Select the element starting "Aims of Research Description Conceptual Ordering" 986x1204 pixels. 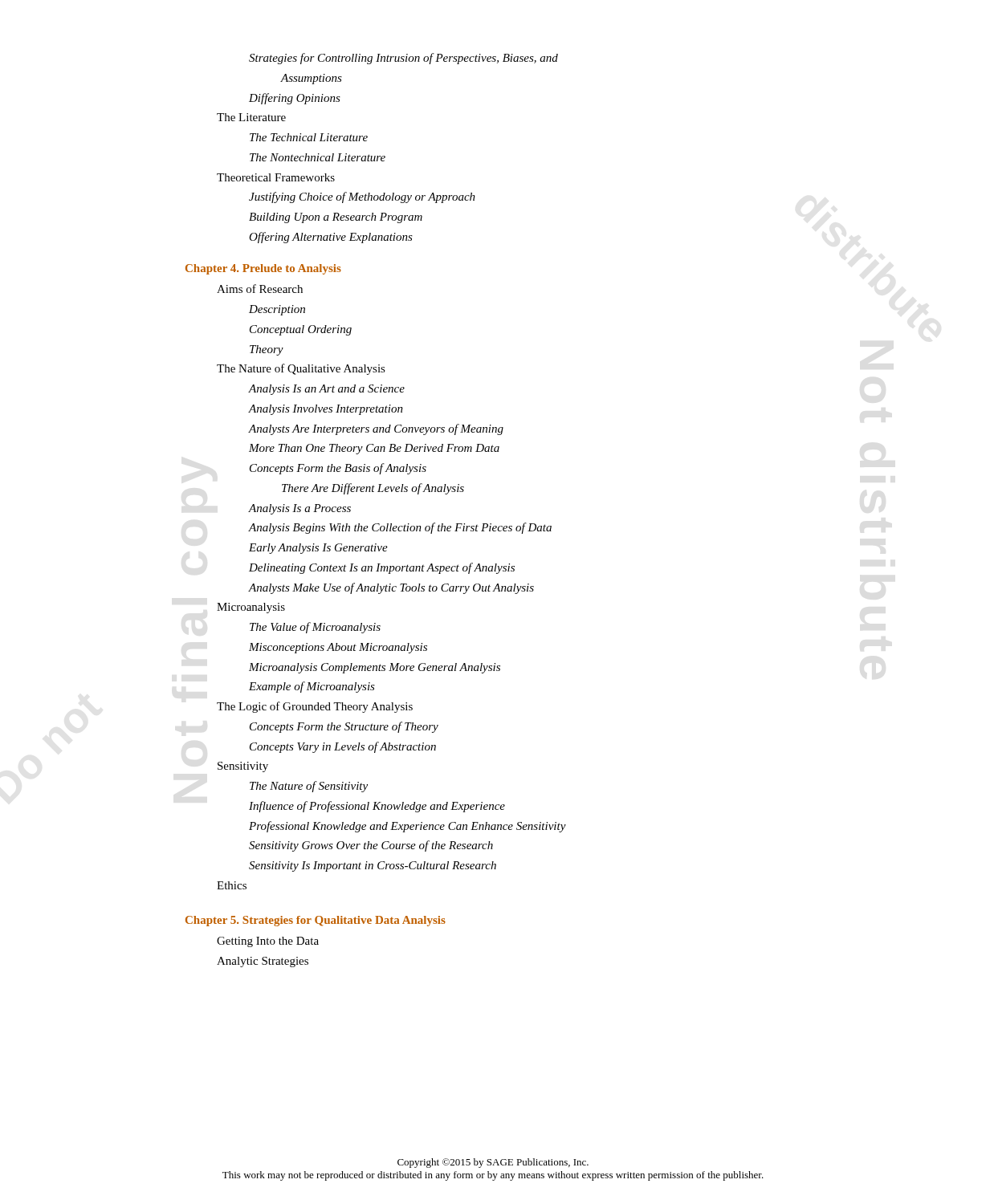260,289
